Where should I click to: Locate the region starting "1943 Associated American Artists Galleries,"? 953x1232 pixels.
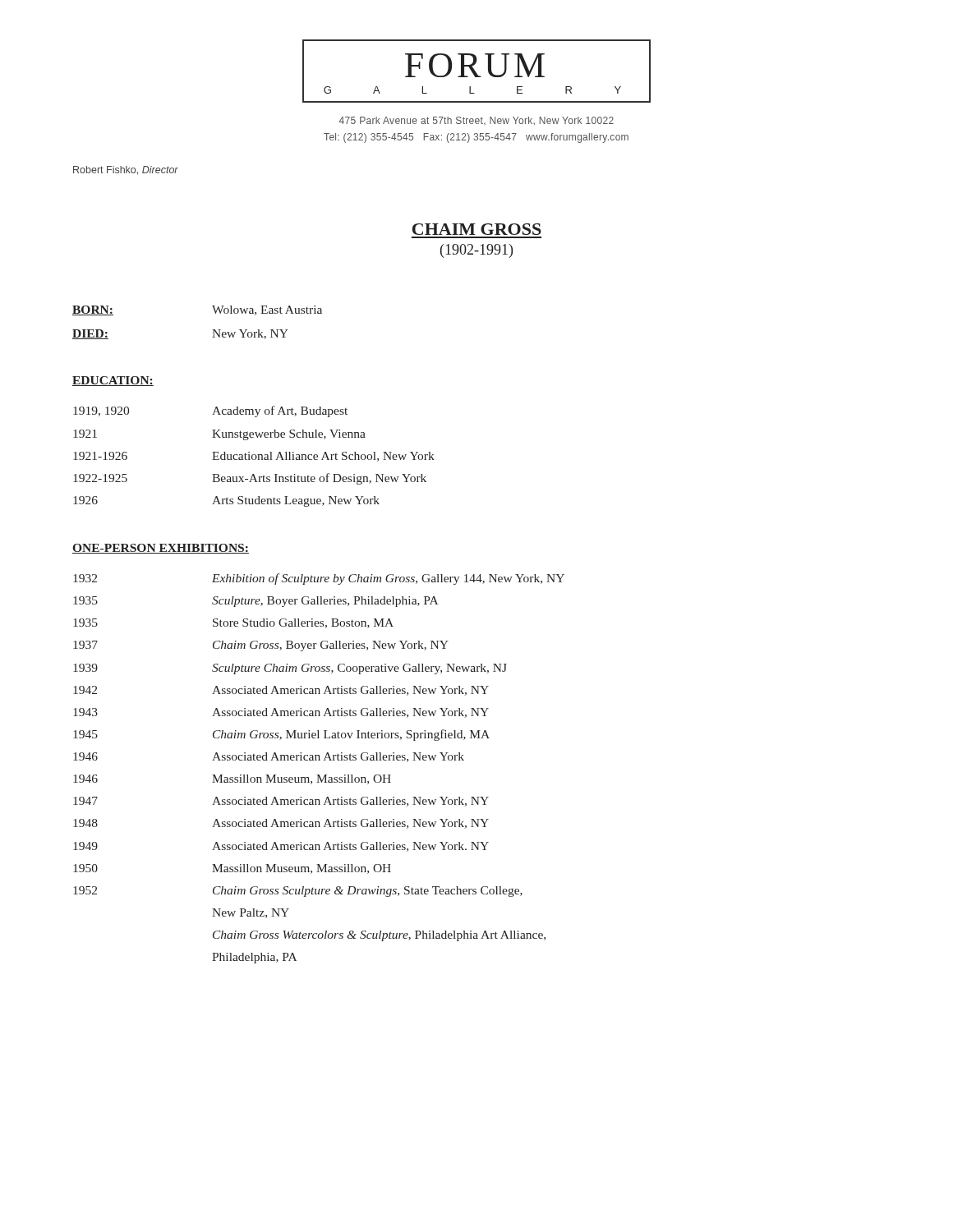(476, 712)
